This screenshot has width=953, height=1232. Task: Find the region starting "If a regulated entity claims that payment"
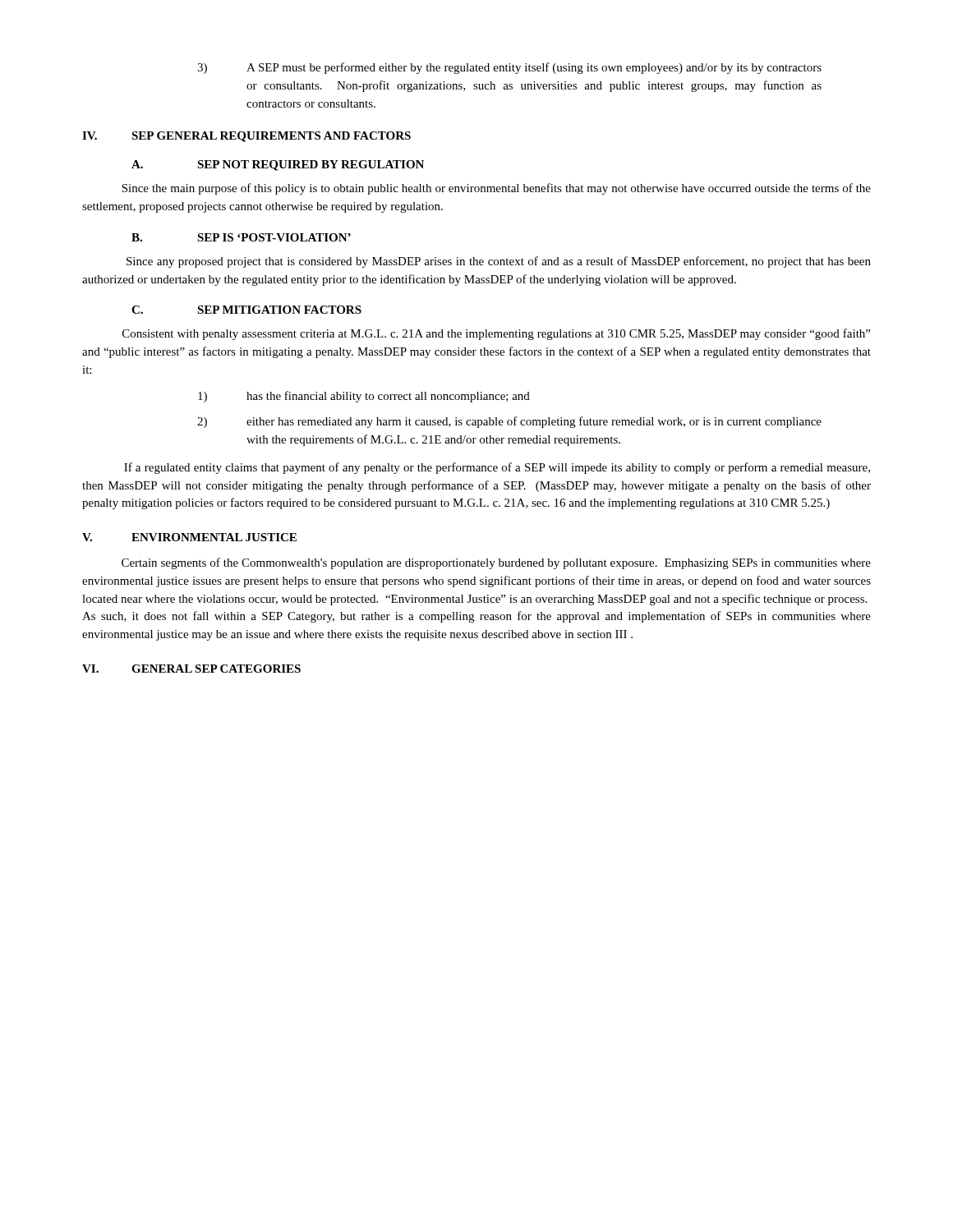[x=476, y=486]
